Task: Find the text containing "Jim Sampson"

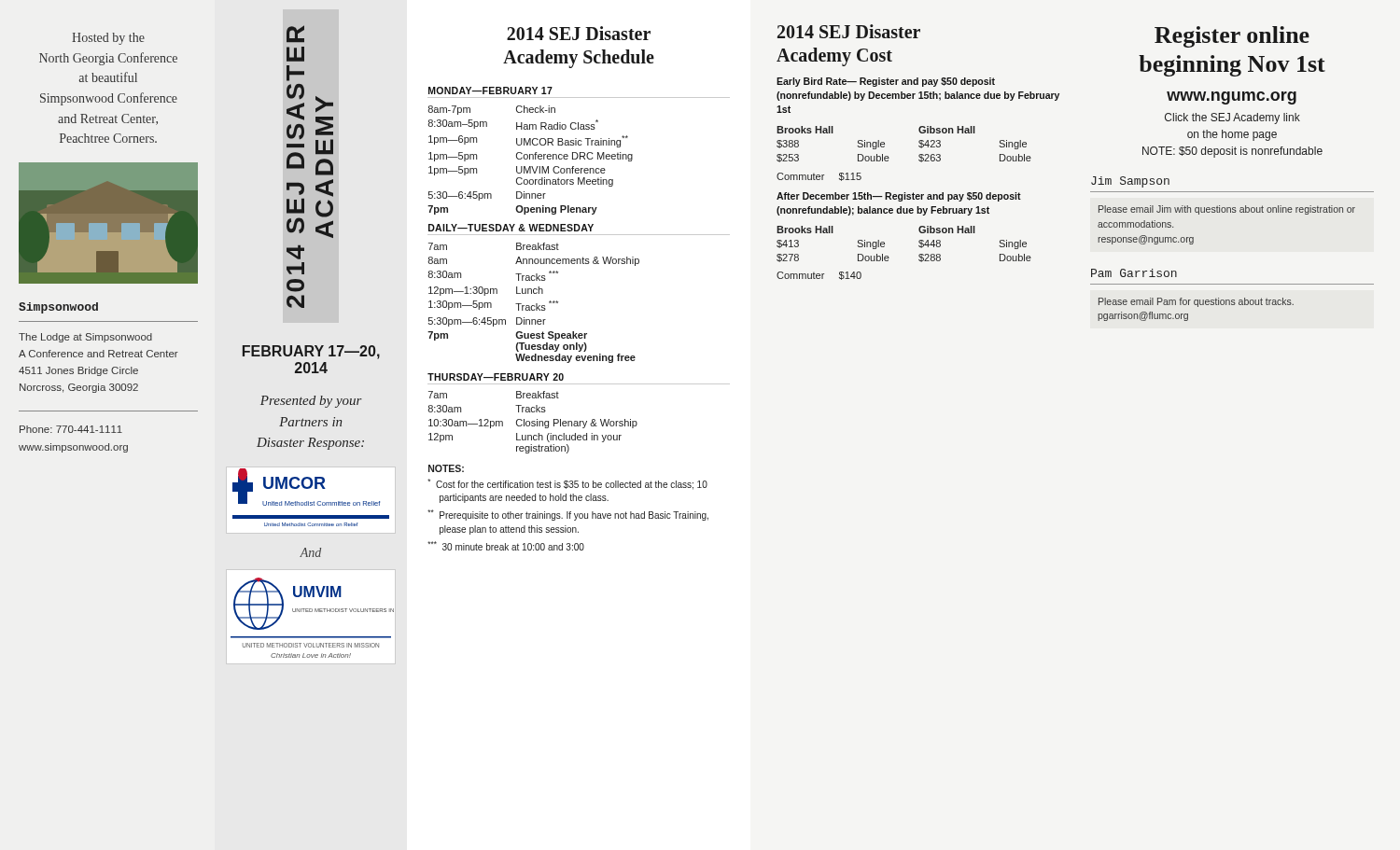Action: (x=1130, y=182)
